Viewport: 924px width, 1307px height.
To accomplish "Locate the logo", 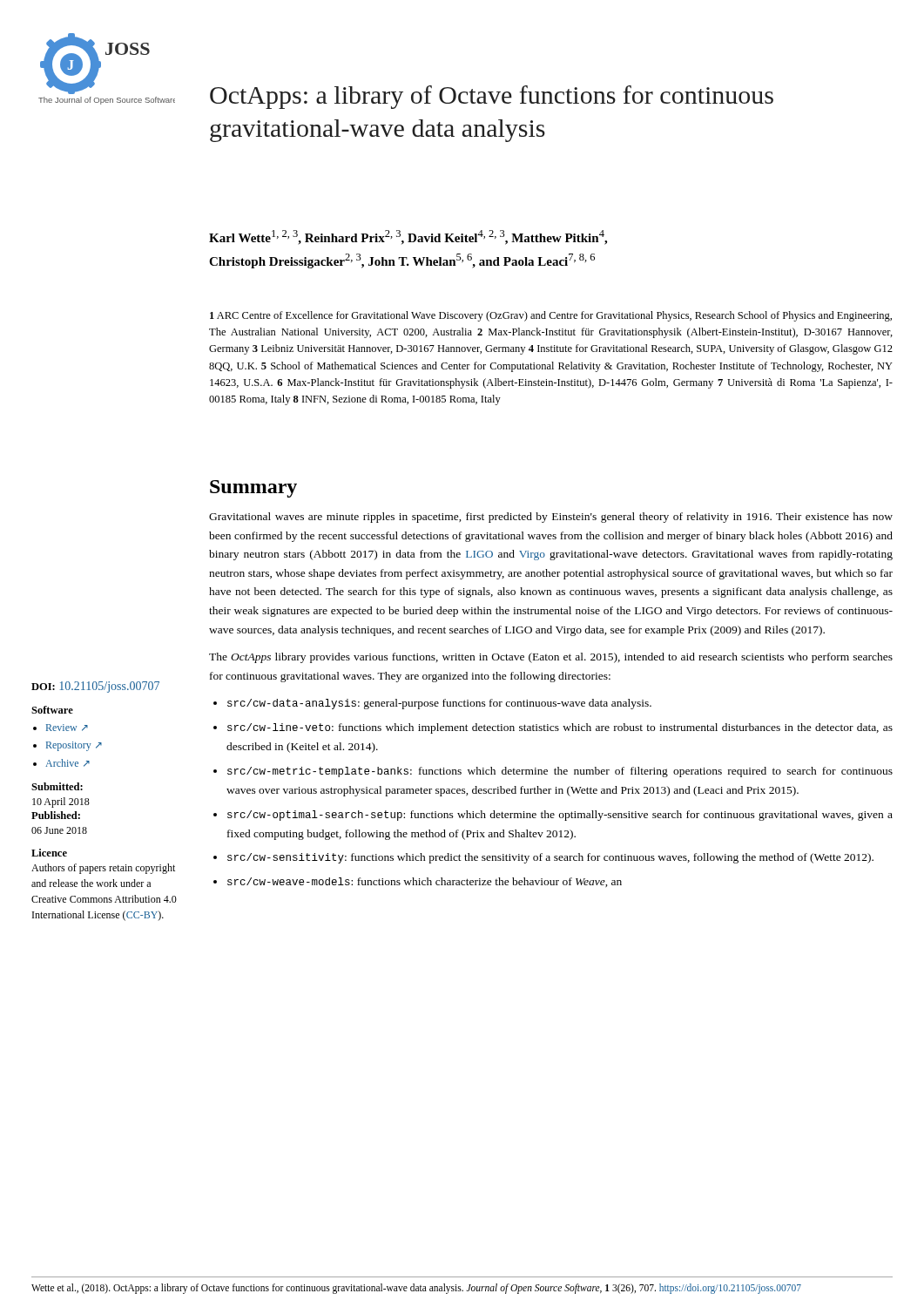I will tap(105, 70).
